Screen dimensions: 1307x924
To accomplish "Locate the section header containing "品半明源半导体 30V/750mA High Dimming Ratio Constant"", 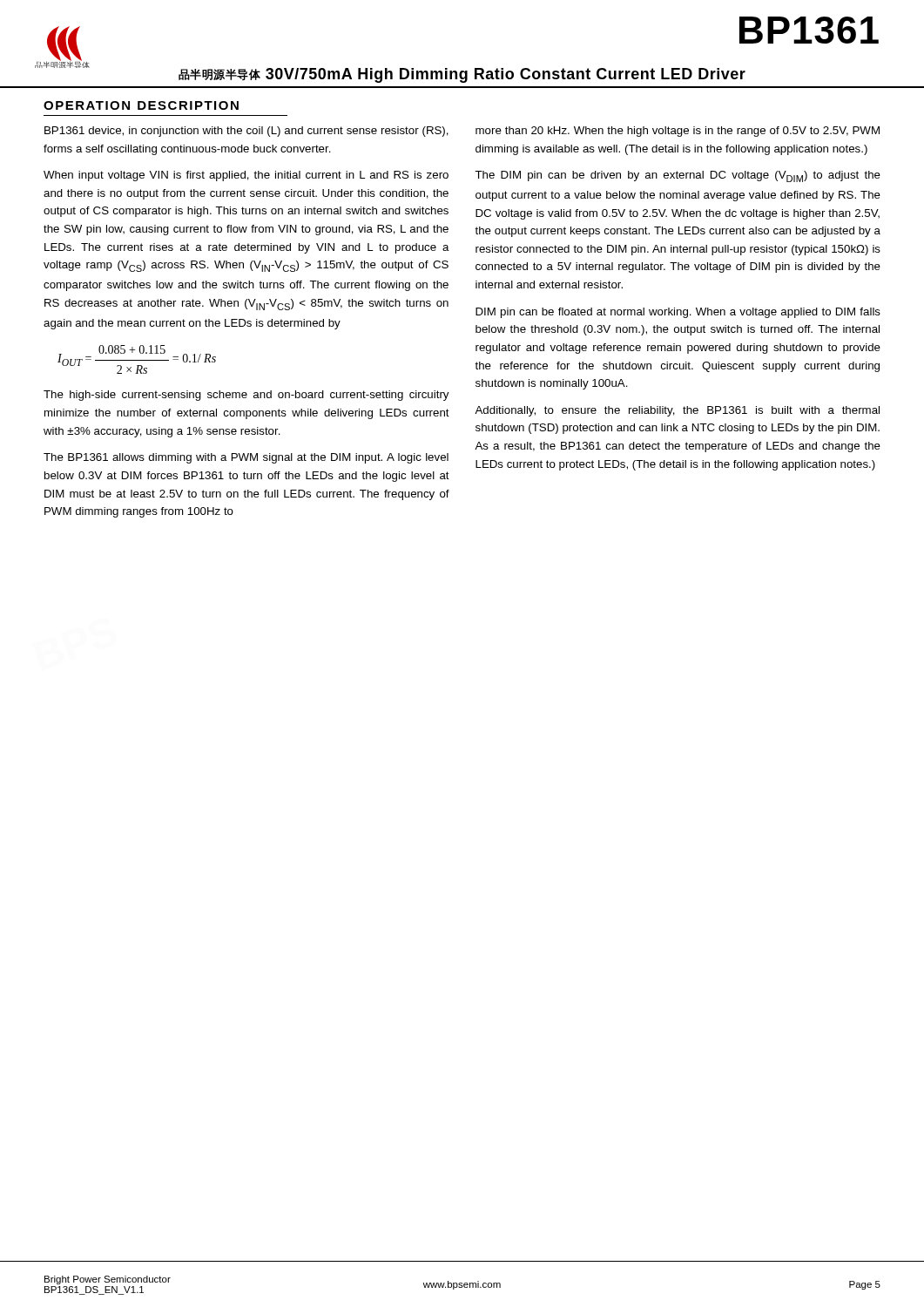I will click(x=462, y=74).
